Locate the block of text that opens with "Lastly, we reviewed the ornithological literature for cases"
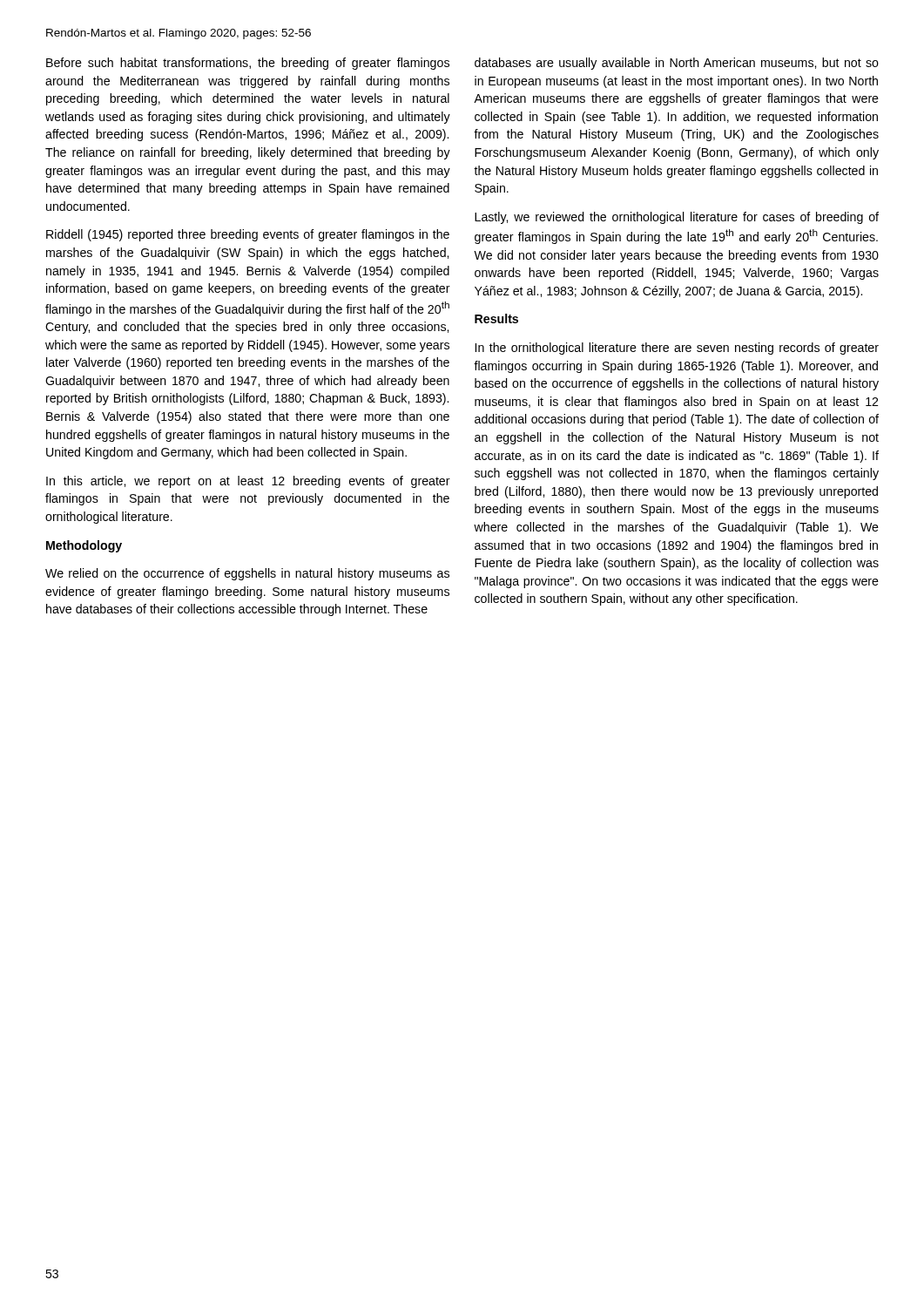Screen dimensions: 1307x924 676,254
